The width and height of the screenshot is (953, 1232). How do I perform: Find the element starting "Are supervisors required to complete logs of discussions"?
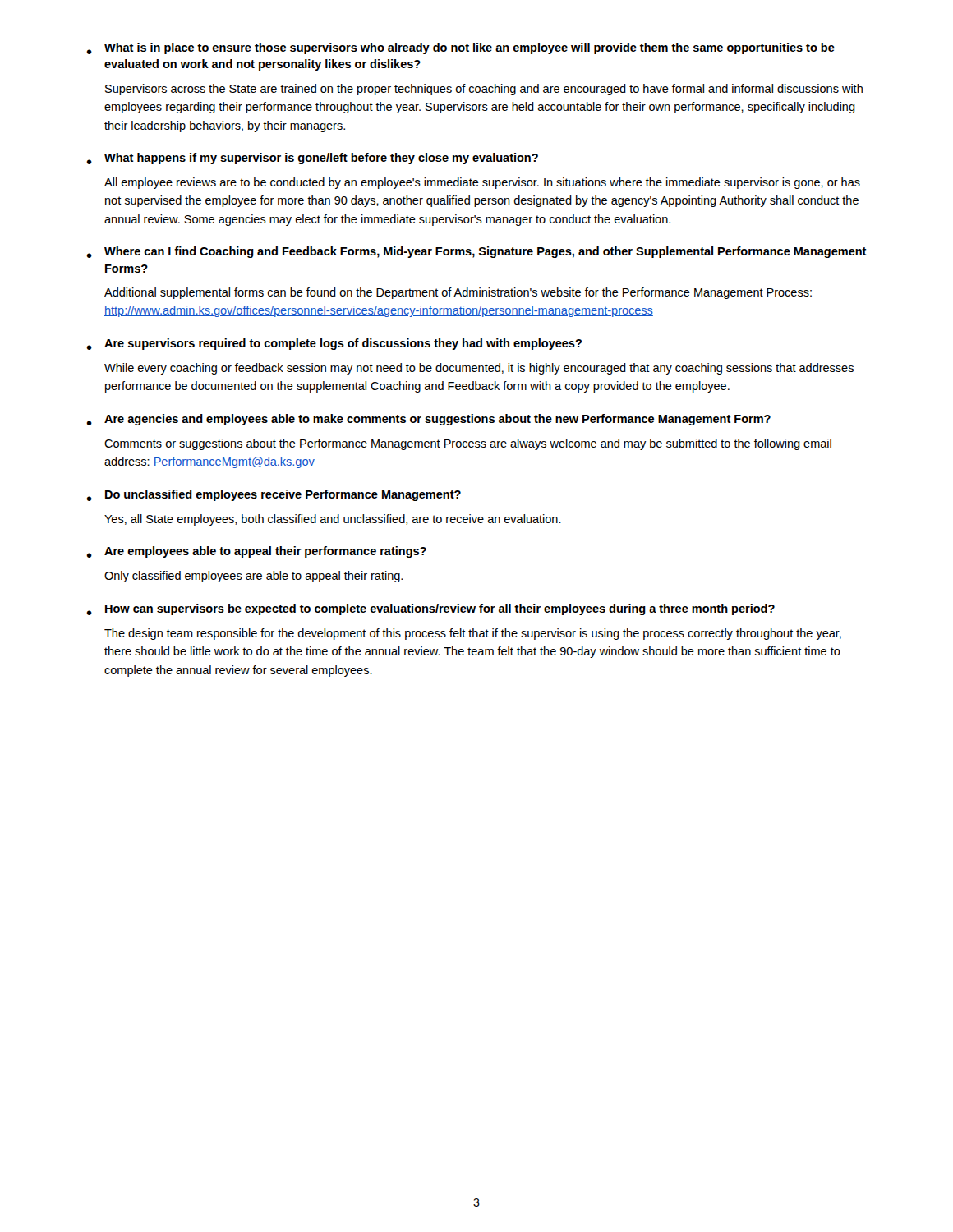coord(486,343)
